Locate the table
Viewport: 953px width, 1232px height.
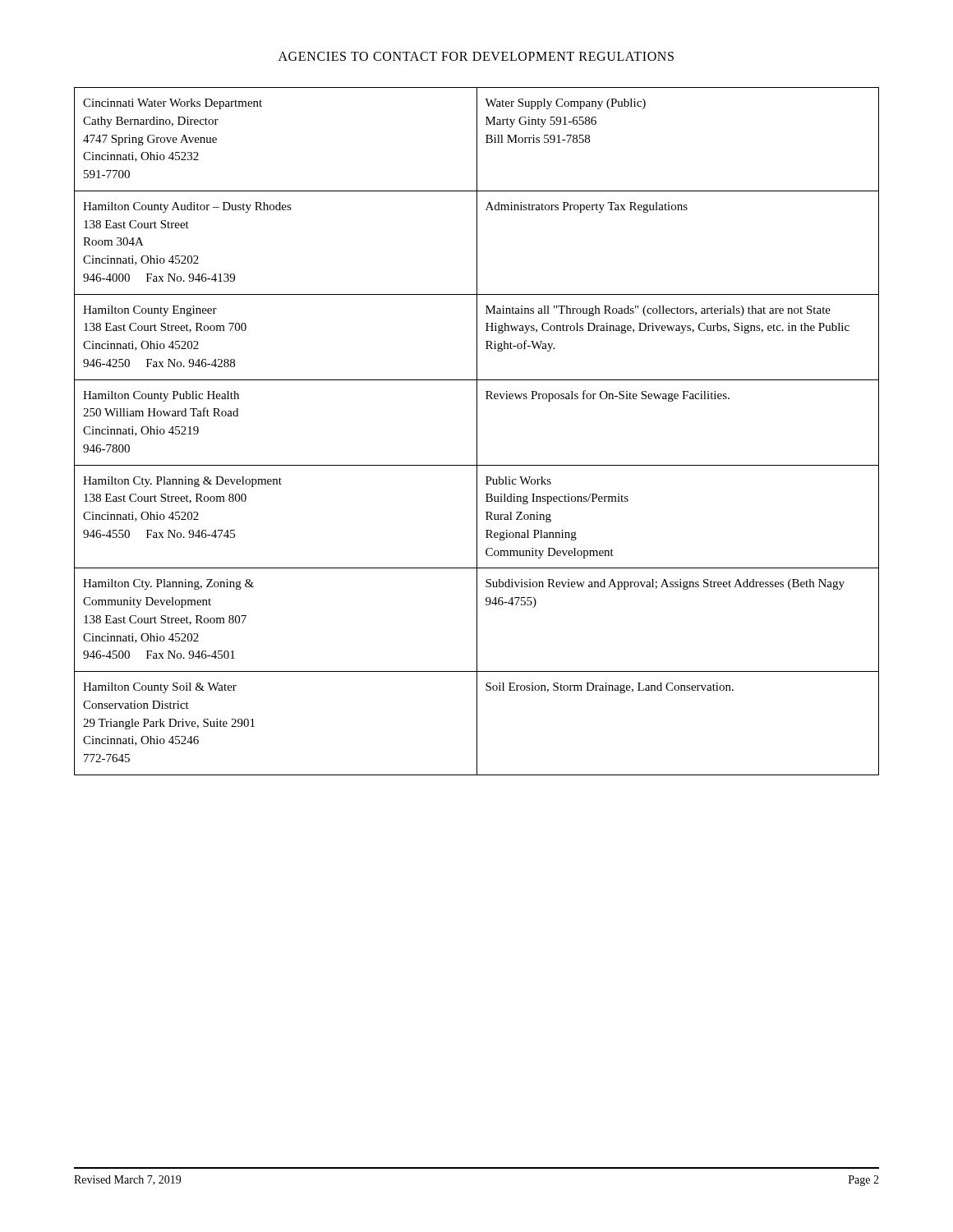click(x=476, y=431)
